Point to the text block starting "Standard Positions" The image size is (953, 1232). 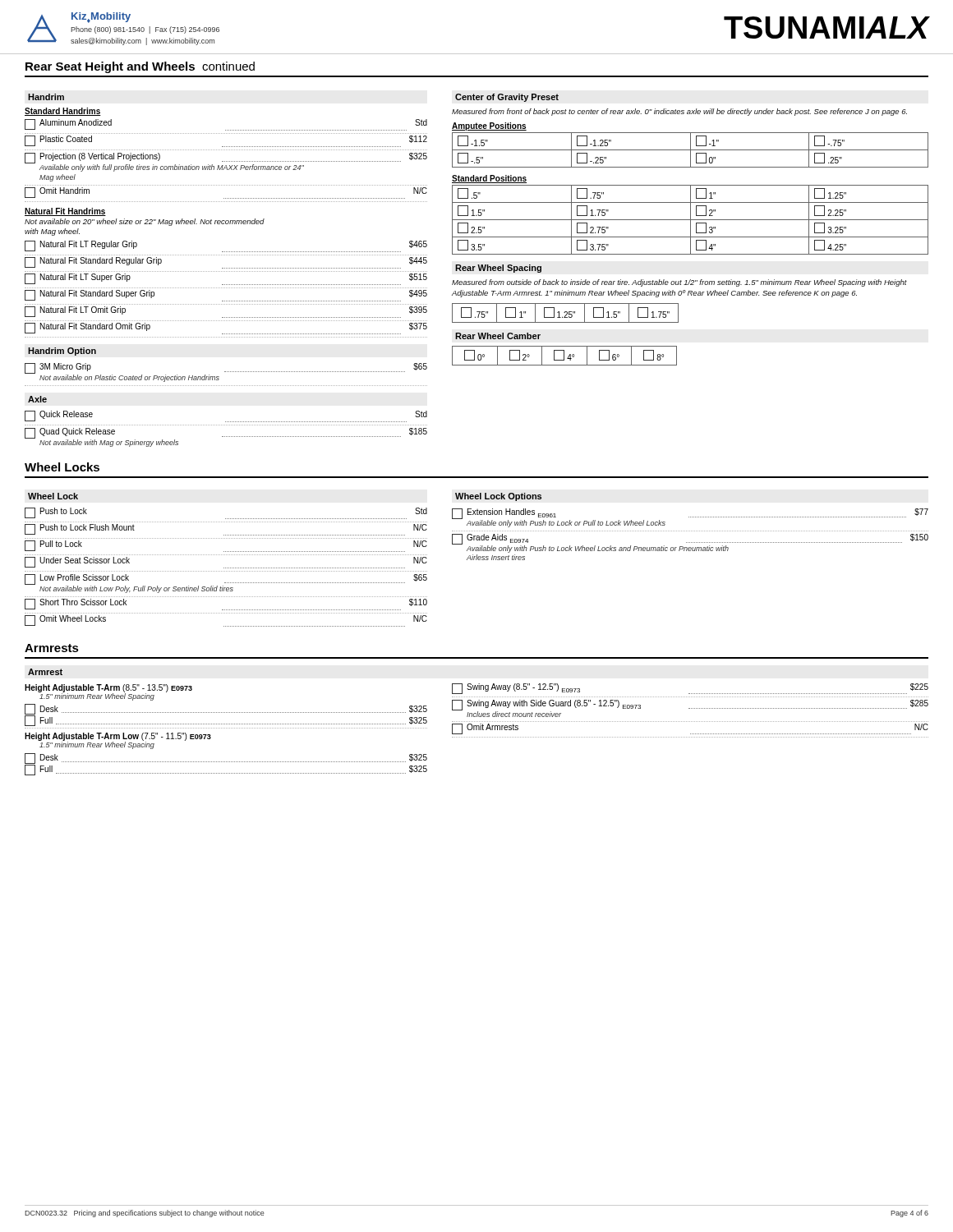click(489, 179)
